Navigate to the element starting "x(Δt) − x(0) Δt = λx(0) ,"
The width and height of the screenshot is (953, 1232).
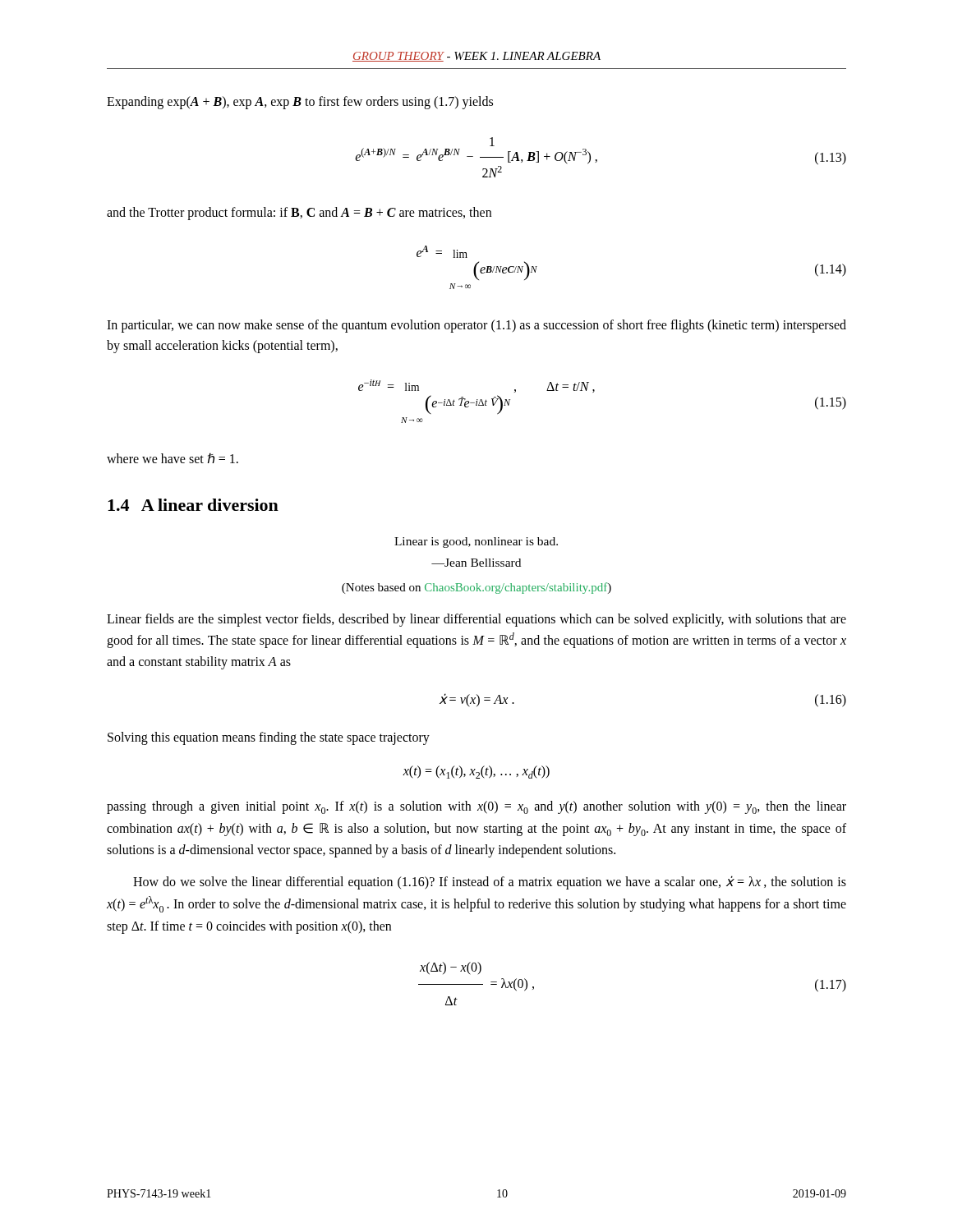point(476,985)
